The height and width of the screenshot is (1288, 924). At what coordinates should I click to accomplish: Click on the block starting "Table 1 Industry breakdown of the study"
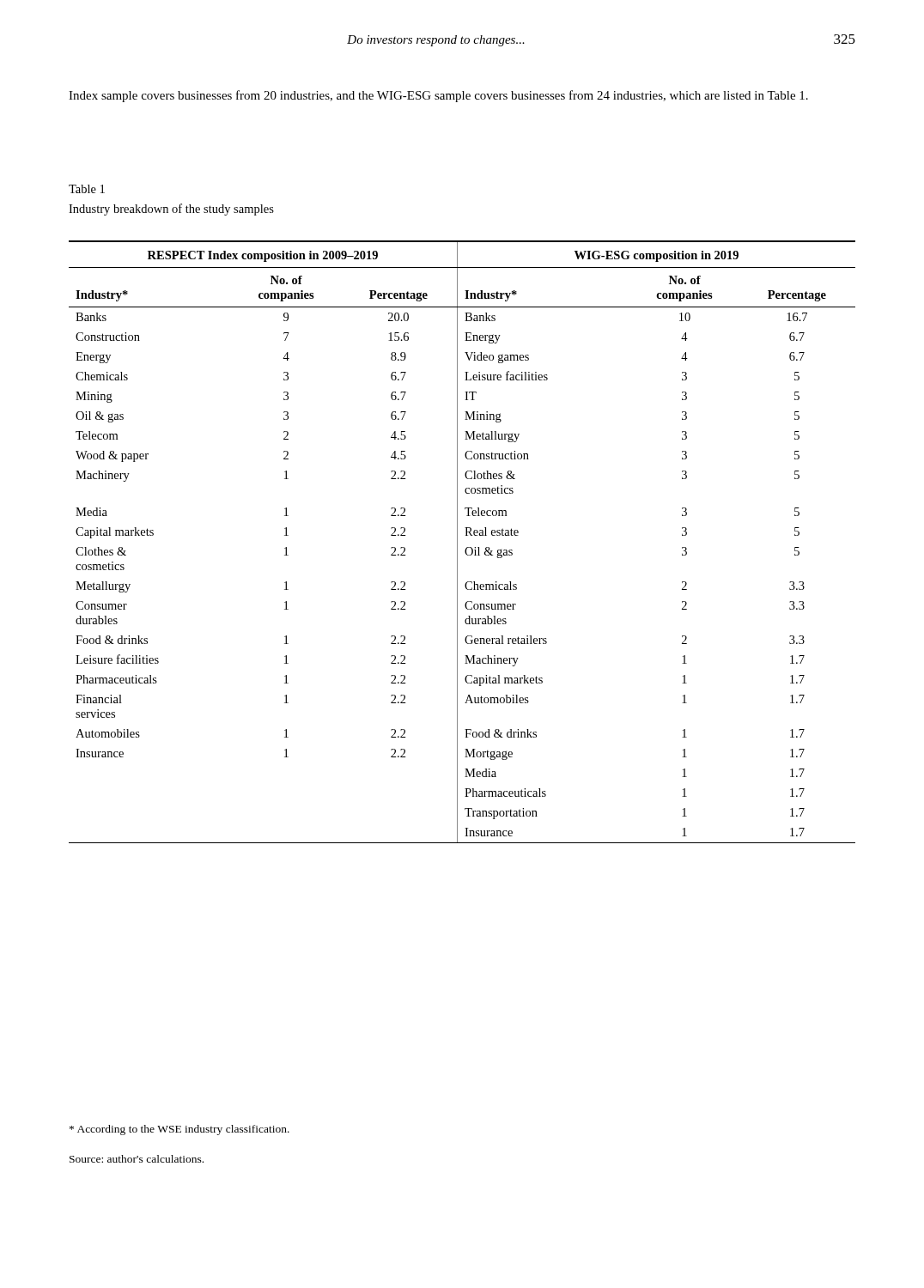coord(171,199)
